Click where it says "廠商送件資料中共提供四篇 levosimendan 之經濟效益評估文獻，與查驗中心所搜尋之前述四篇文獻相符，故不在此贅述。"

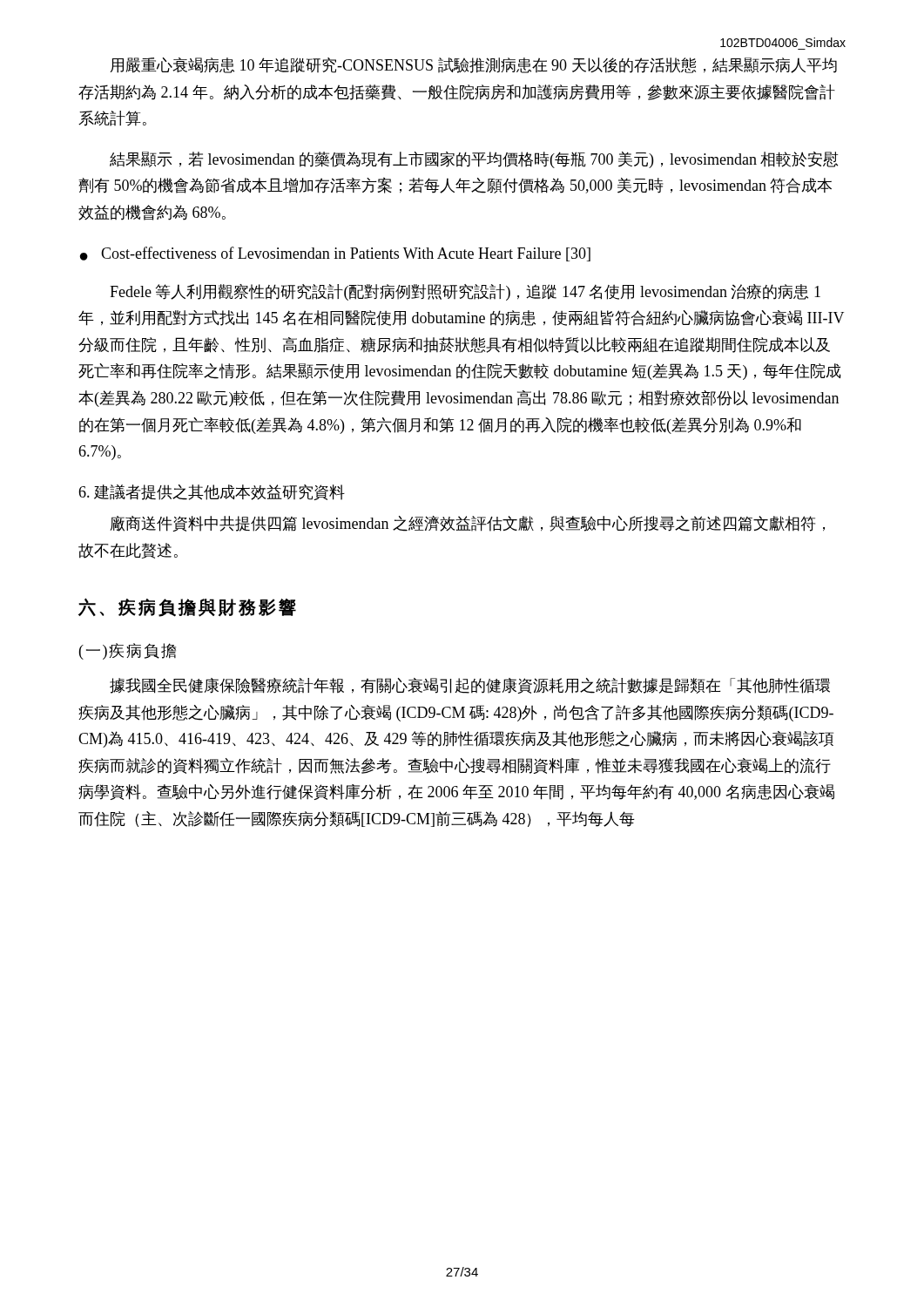click(x=455, y=537)
